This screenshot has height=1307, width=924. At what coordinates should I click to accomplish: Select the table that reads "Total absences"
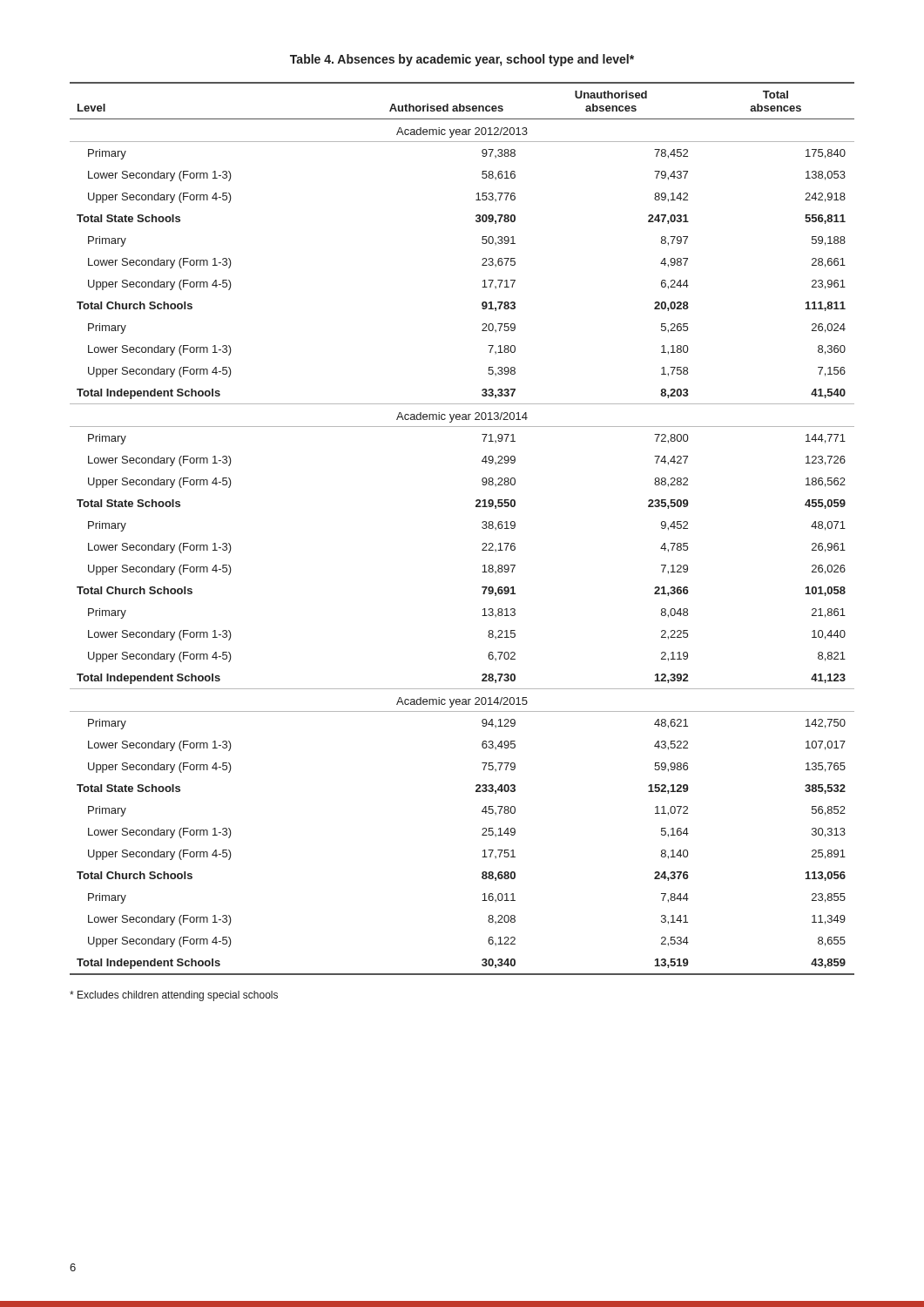[x=462, y=528]
